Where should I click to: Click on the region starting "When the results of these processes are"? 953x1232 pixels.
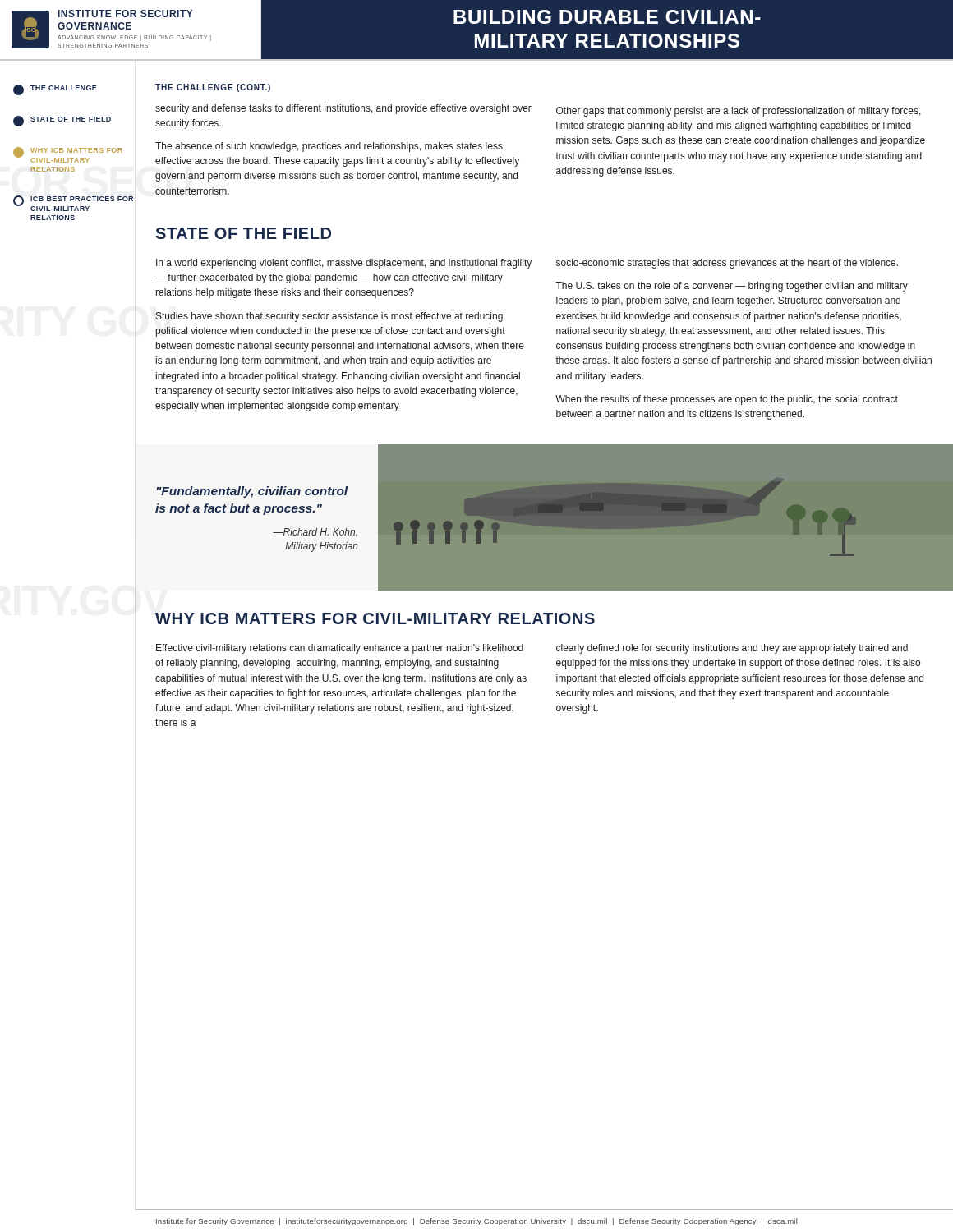click(x=727, y=406)
